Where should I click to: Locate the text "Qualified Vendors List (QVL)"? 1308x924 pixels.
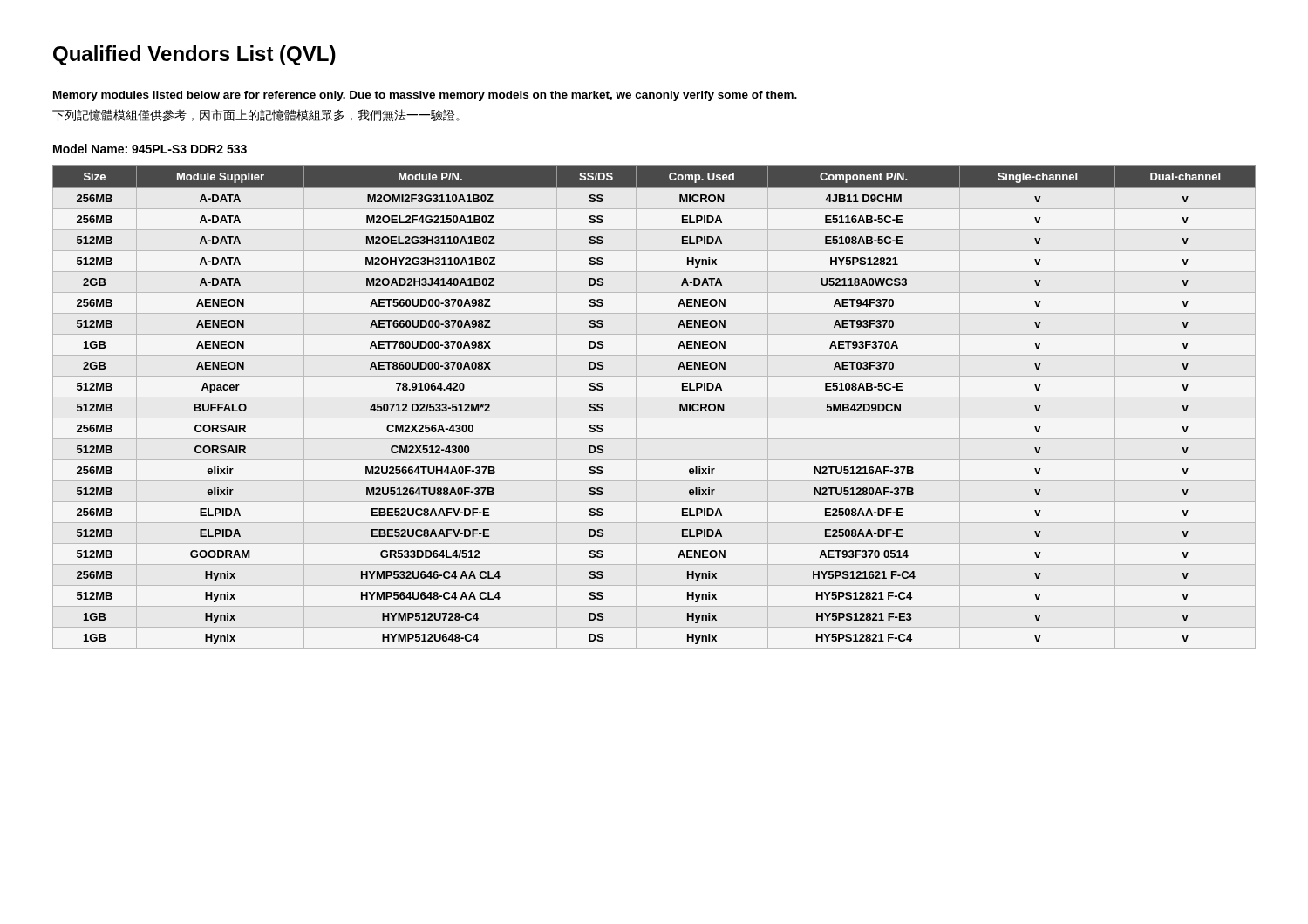point(194,54)
